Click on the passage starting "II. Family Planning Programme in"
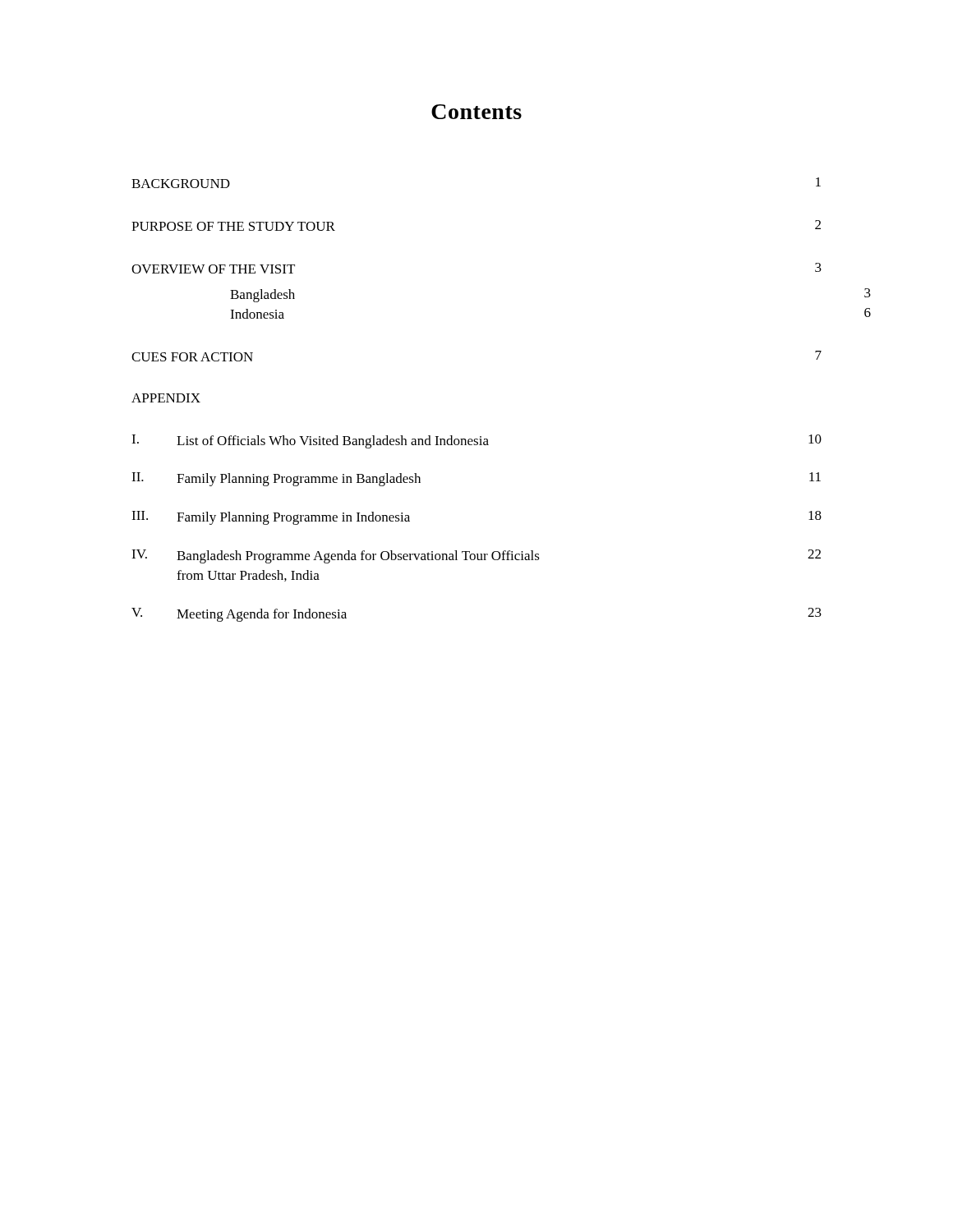 coord(306,479)
